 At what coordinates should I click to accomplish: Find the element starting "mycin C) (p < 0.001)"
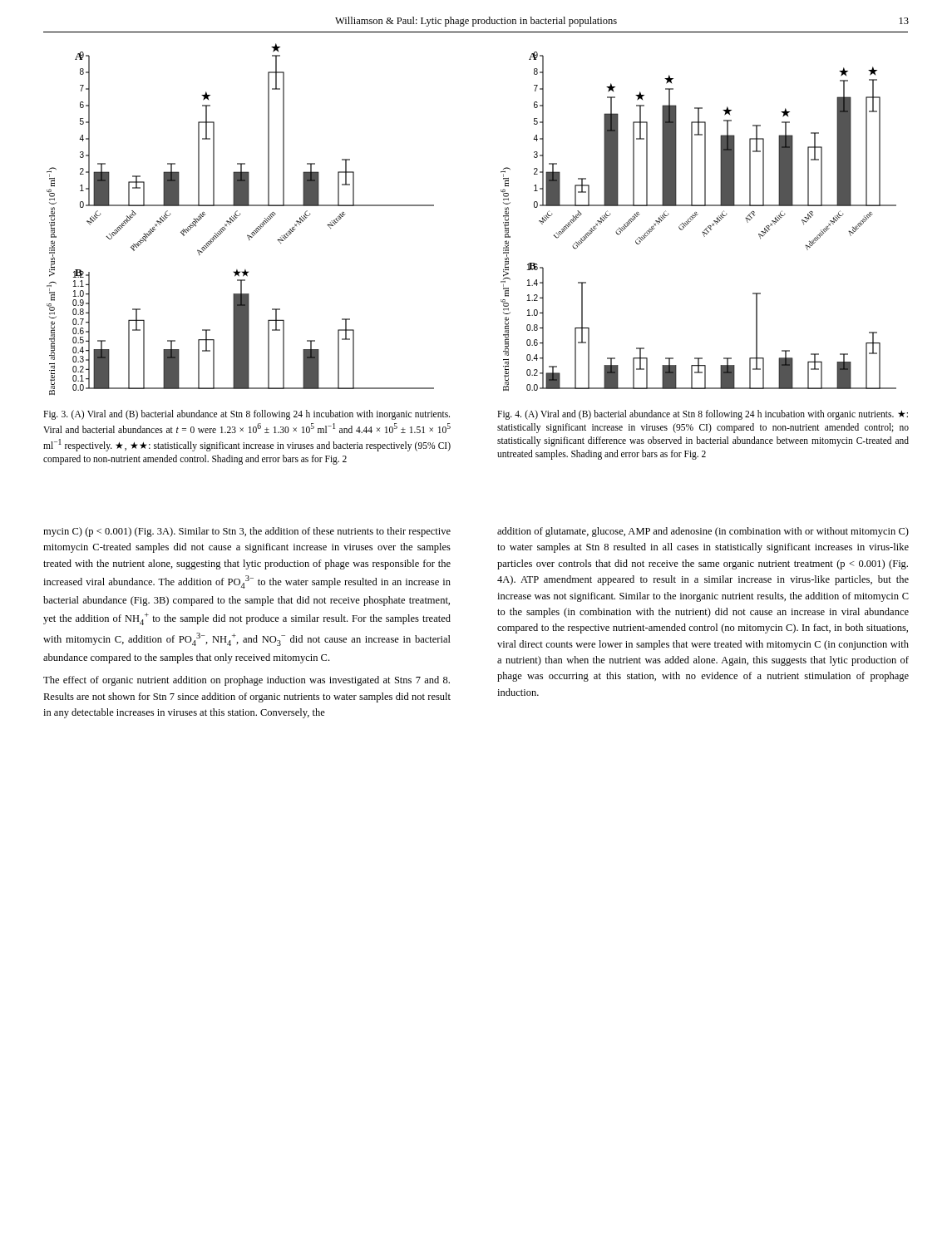point(247,622)
